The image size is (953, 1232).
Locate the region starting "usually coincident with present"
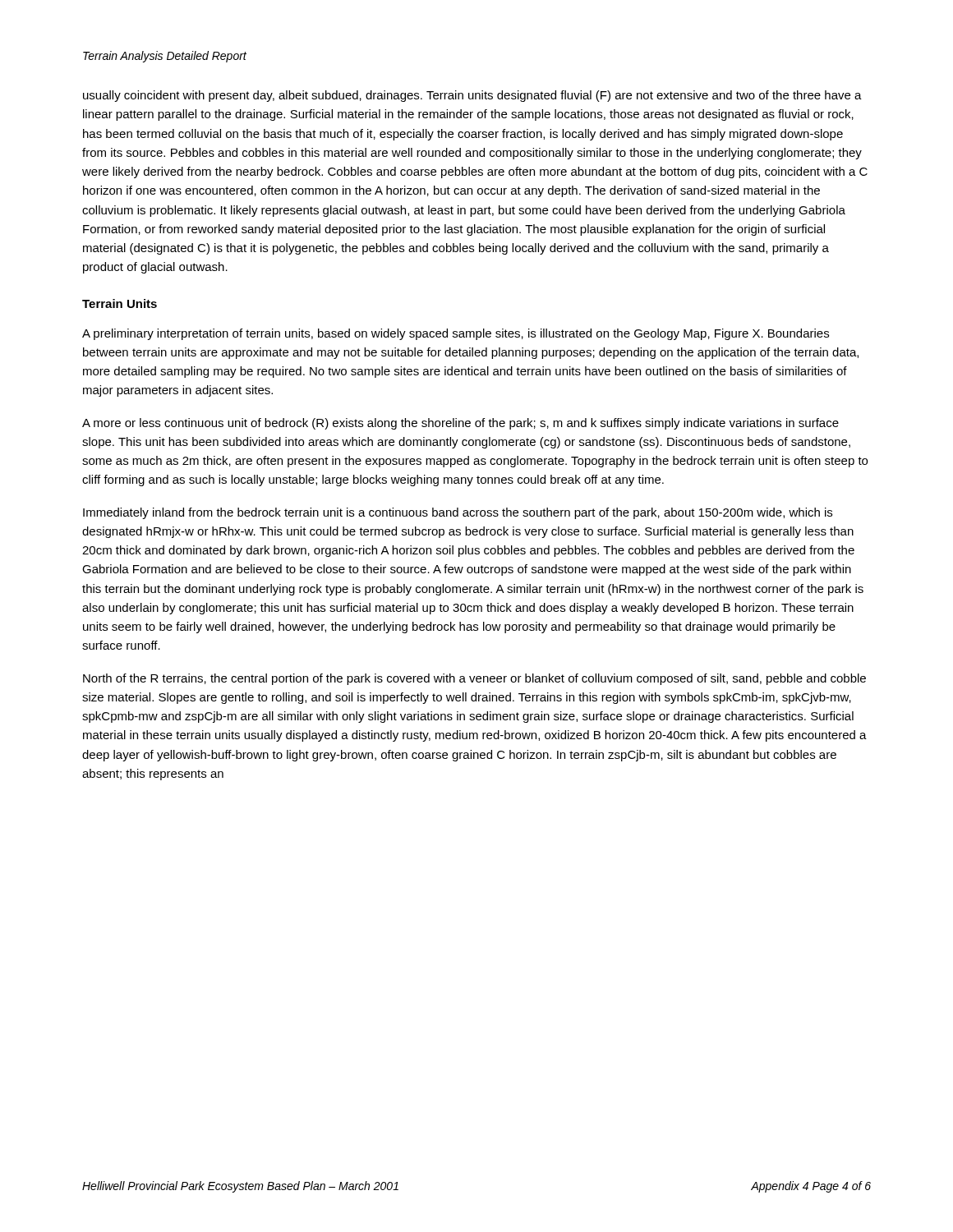(x=475, y=181)
